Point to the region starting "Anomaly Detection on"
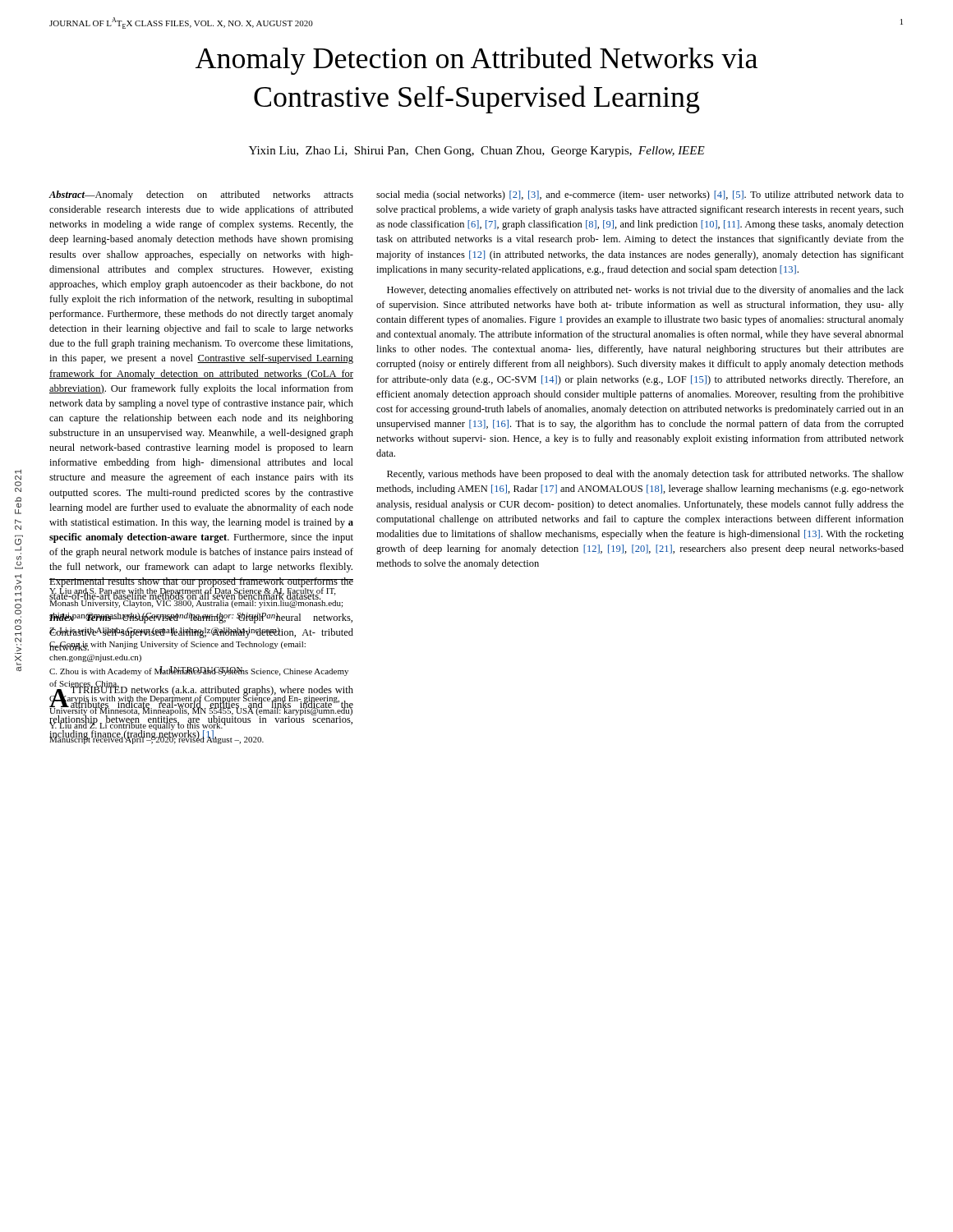Screen dimensions: 1232x953 476,78
